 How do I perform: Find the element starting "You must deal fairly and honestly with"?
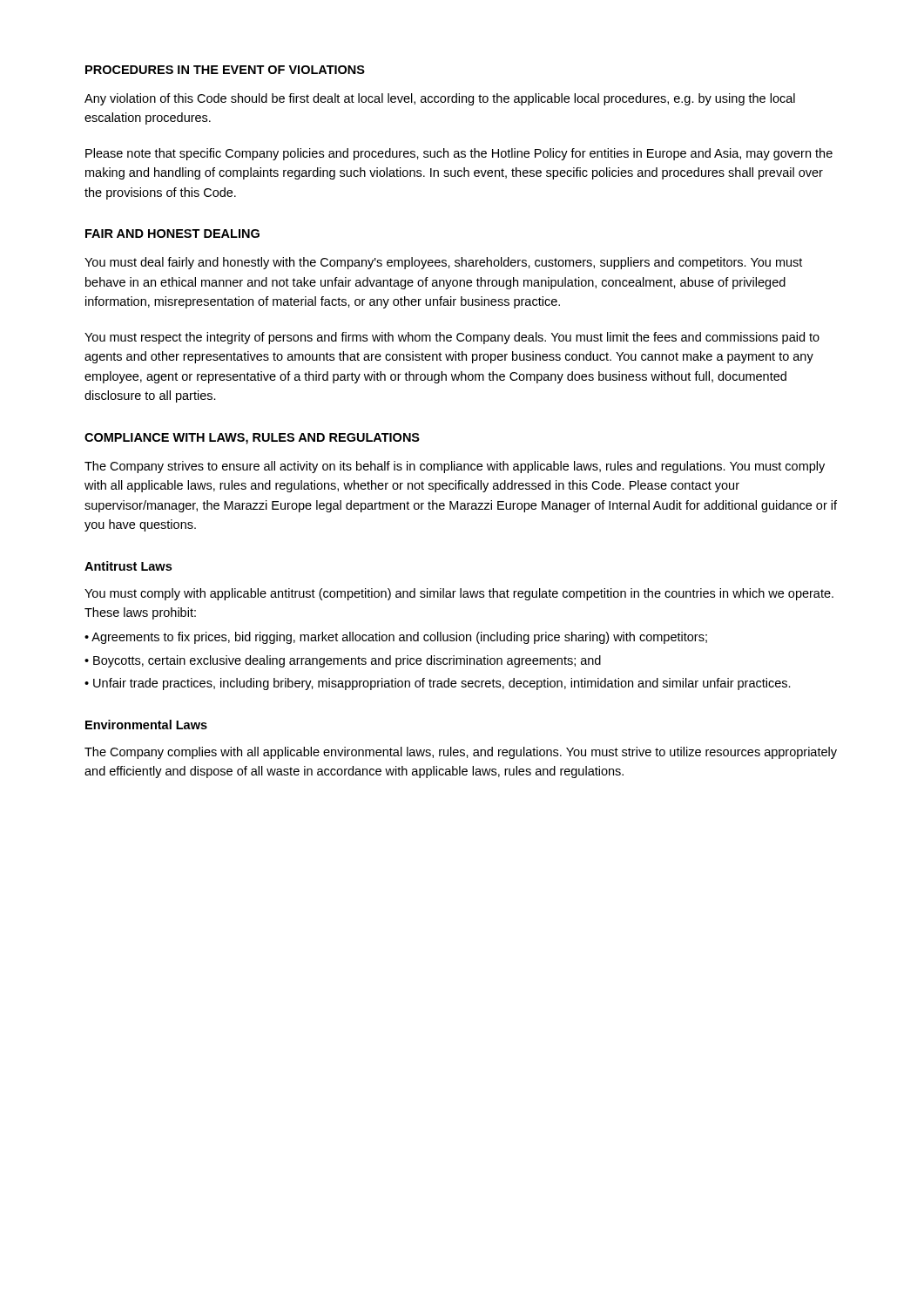(x=443, y=282)
